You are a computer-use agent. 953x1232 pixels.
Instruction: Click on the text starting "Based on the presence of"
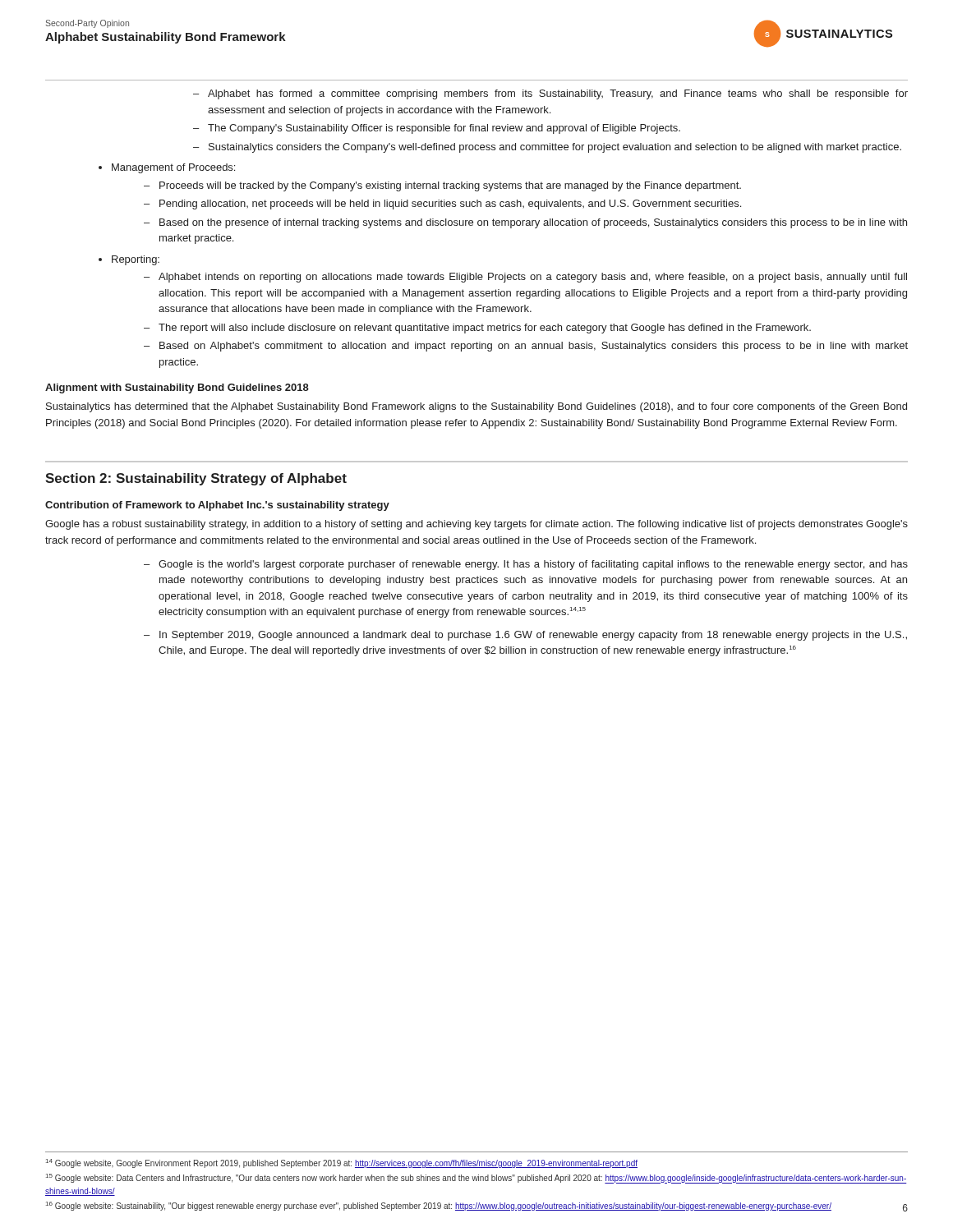point(533,230)
